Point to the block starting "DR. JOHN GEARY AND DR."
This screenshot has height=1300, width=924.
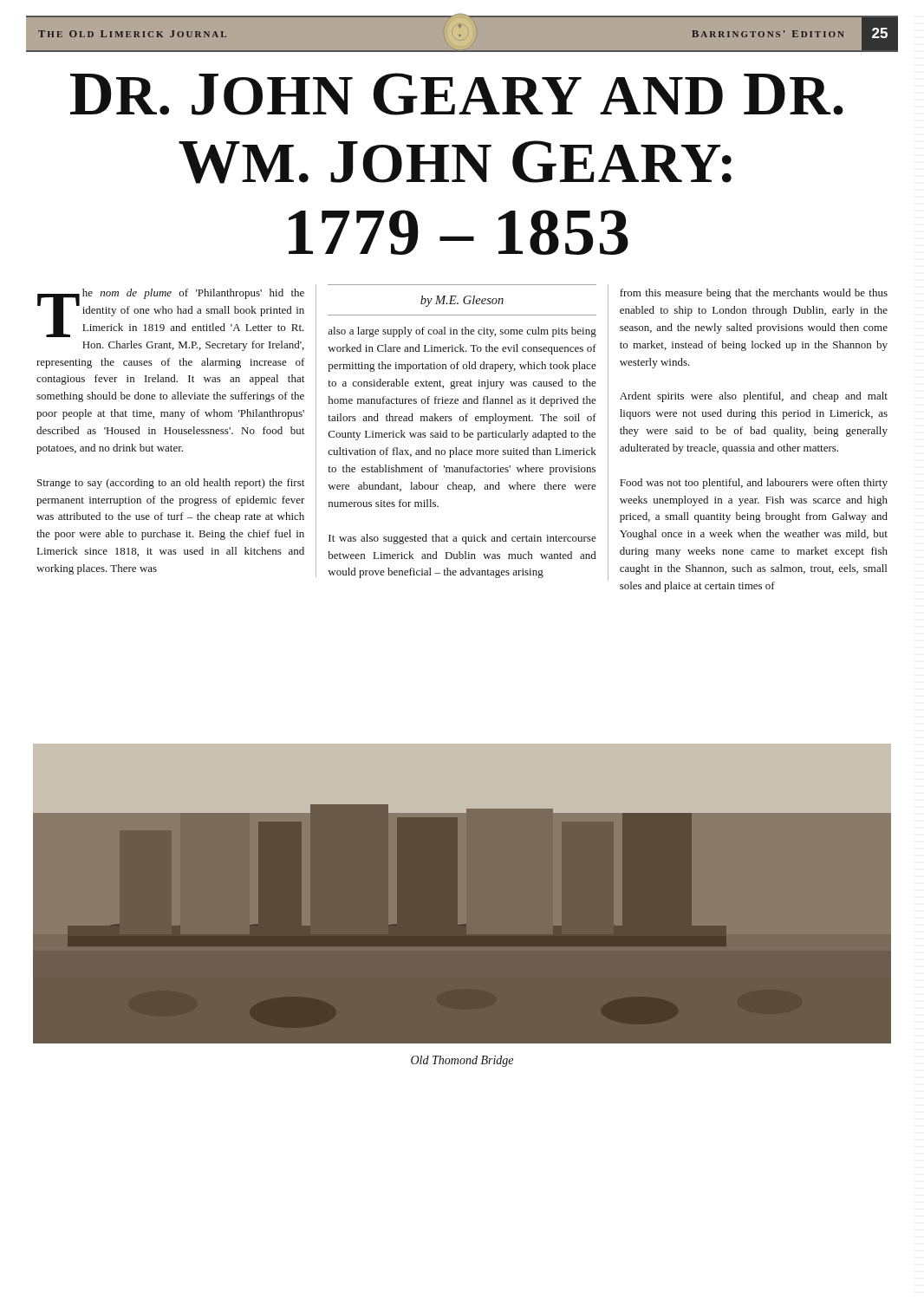pos(458,164)
